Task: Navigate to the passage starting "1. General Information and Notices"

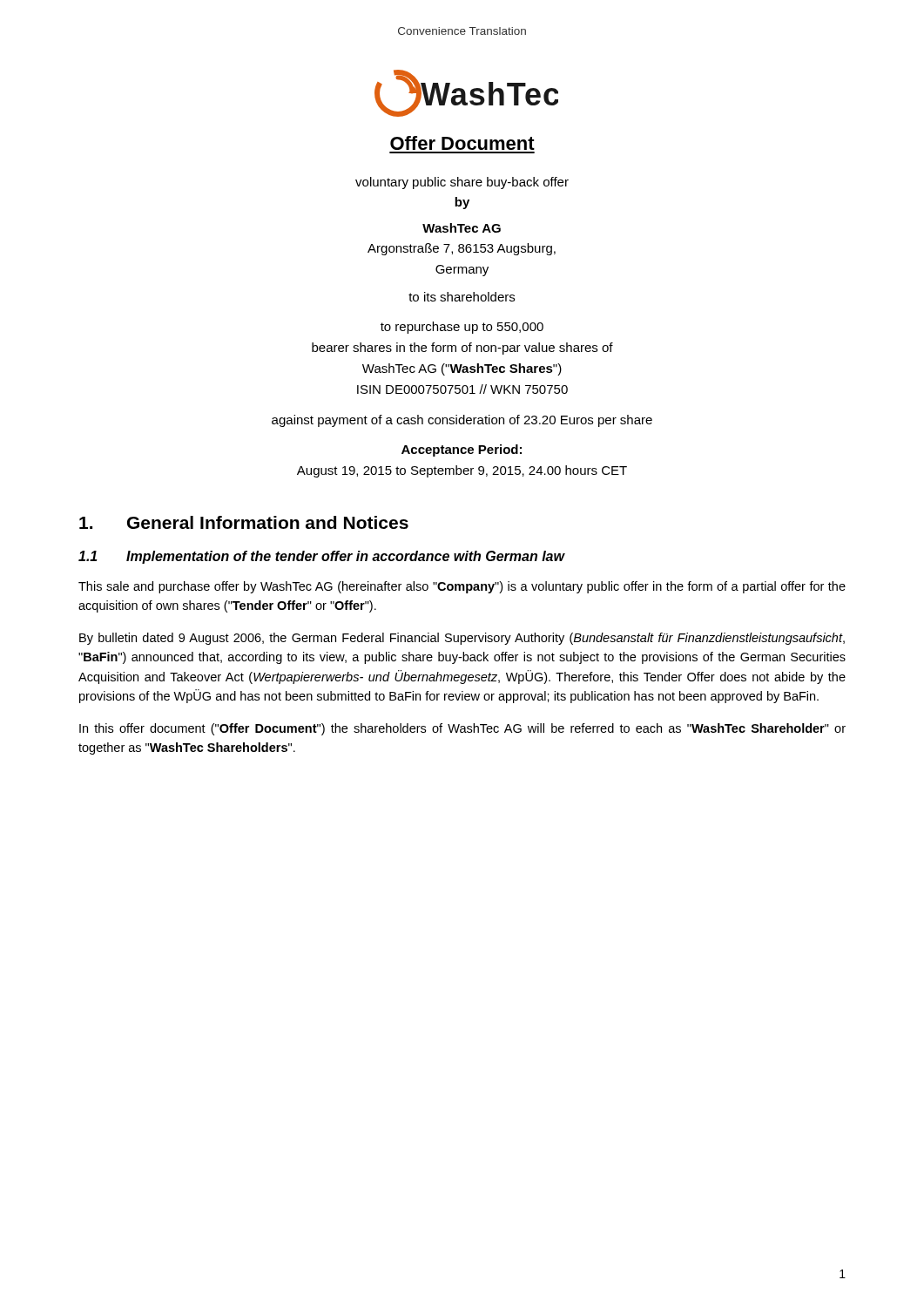Action: click(244, 523)
